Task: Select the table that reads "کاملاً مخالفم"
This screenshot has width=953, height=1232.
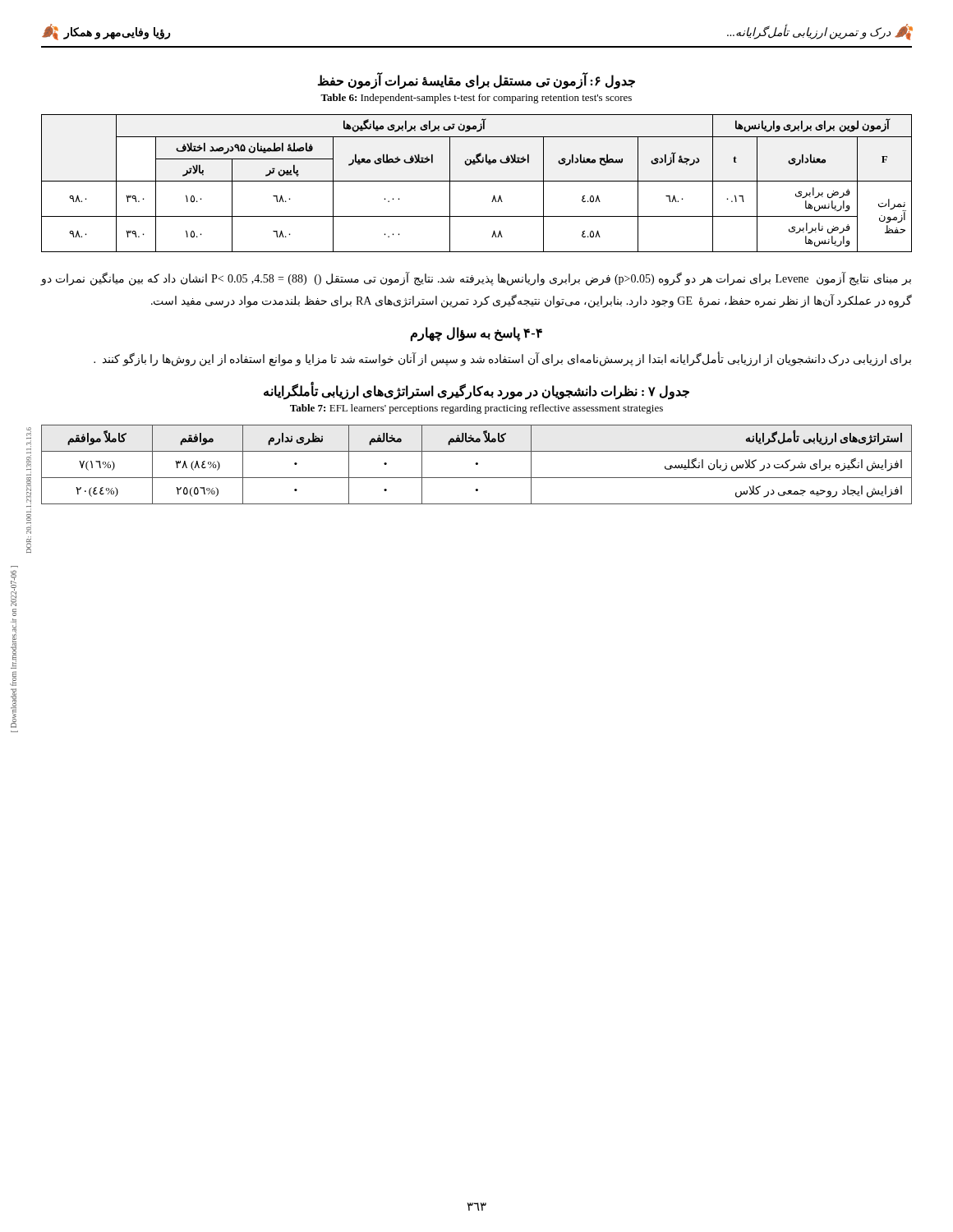Action: (x=476, y=464)
